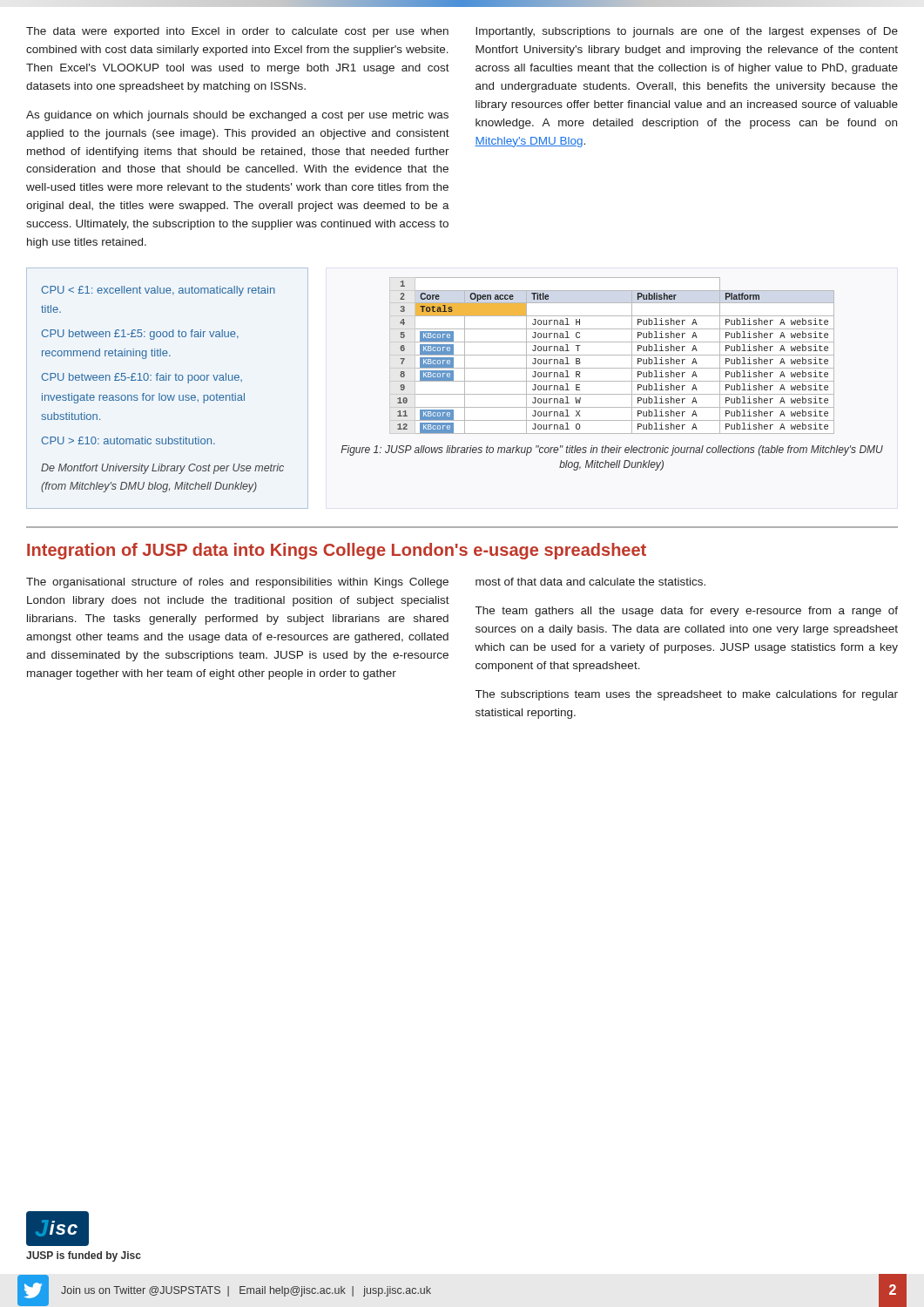Screen dimensions: 1307x924
Task: Navigate to the text block starting "Importantly, subscriptions to journals"
Action: 686,86
